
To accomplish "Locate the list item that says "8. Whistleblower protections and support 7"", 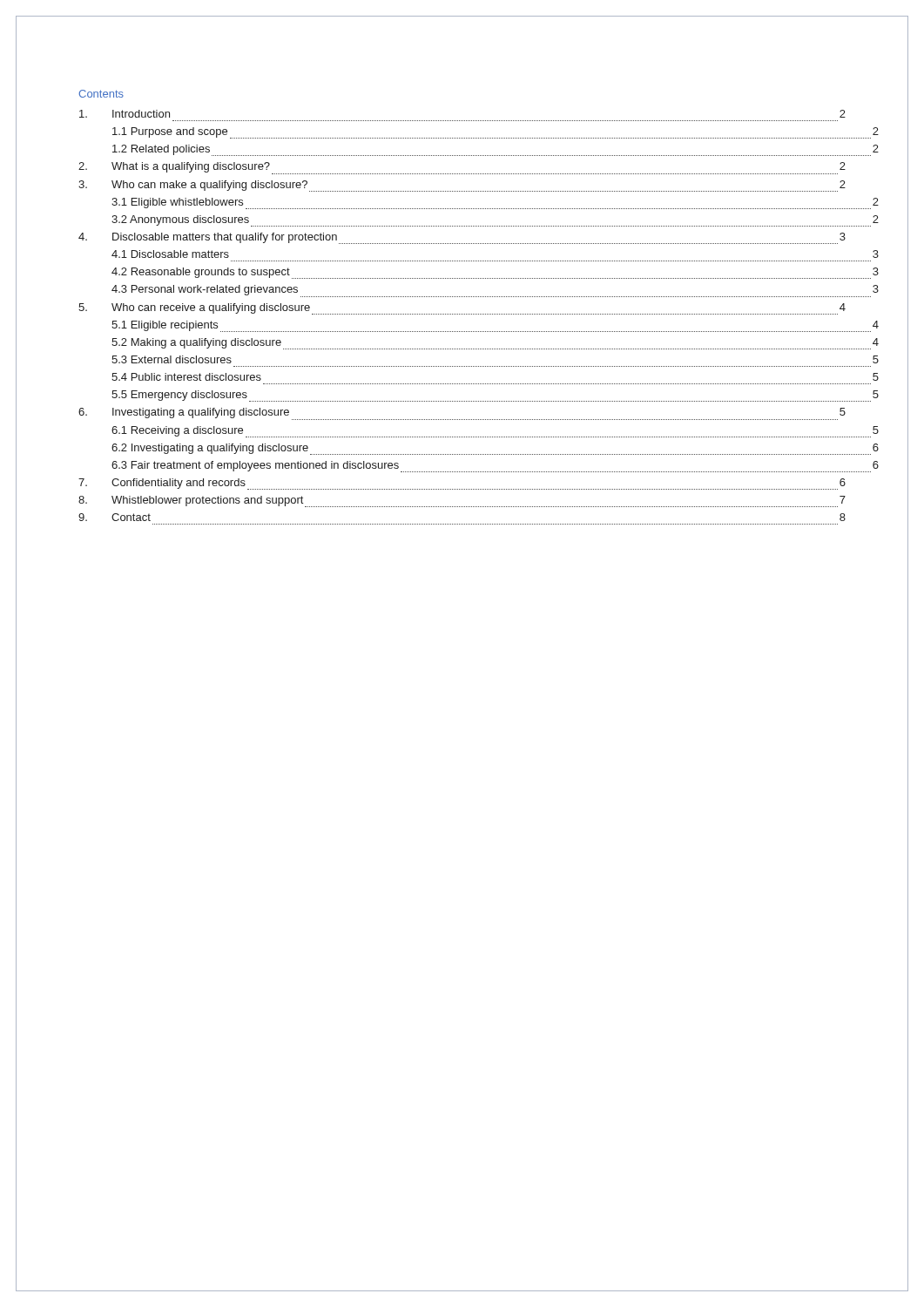I will pyautogui.click(x=462, y=500).
